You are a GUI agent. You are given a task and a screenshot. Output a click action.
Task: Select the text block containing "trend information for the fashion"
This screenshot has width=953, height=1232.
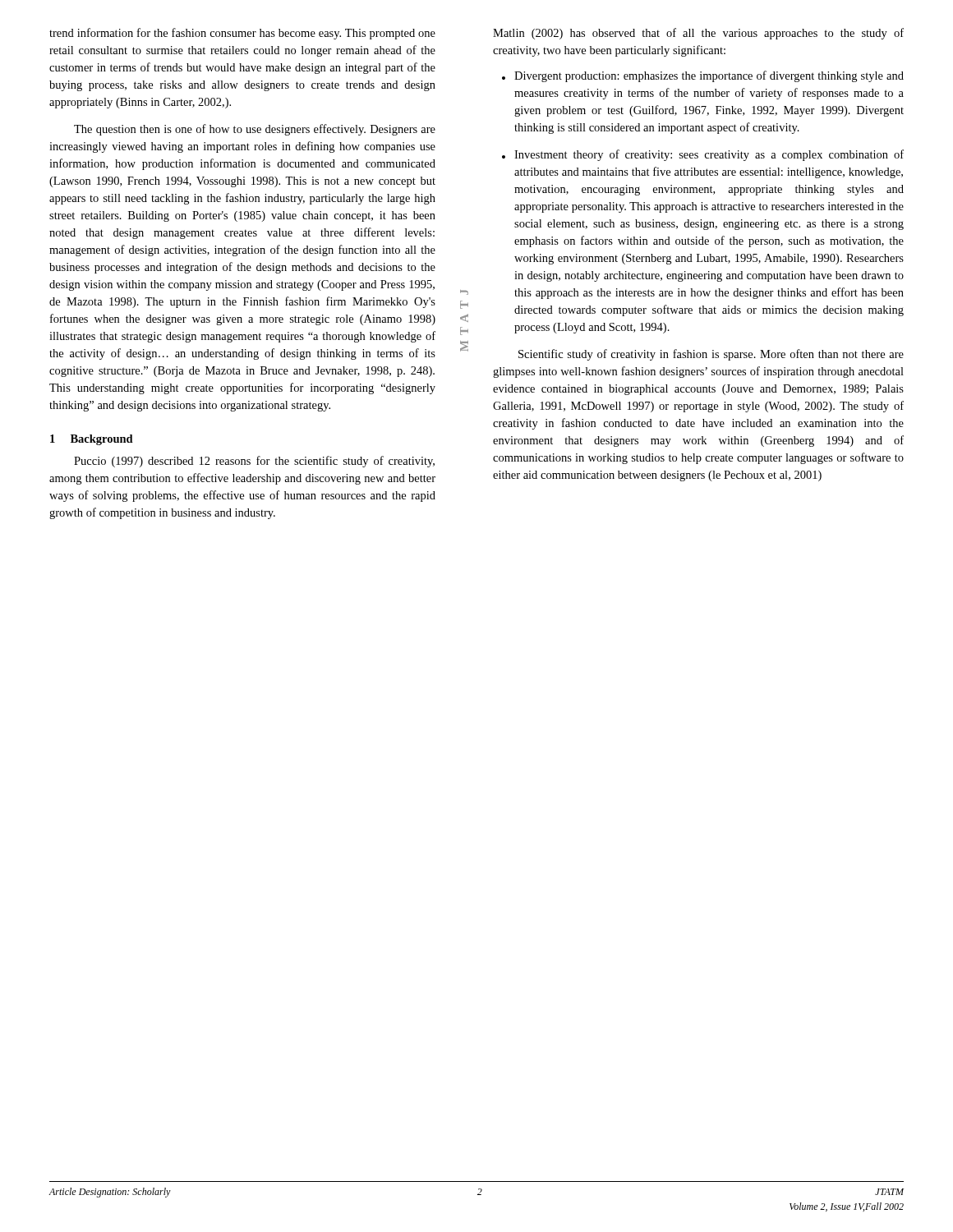tap(242, 219)
